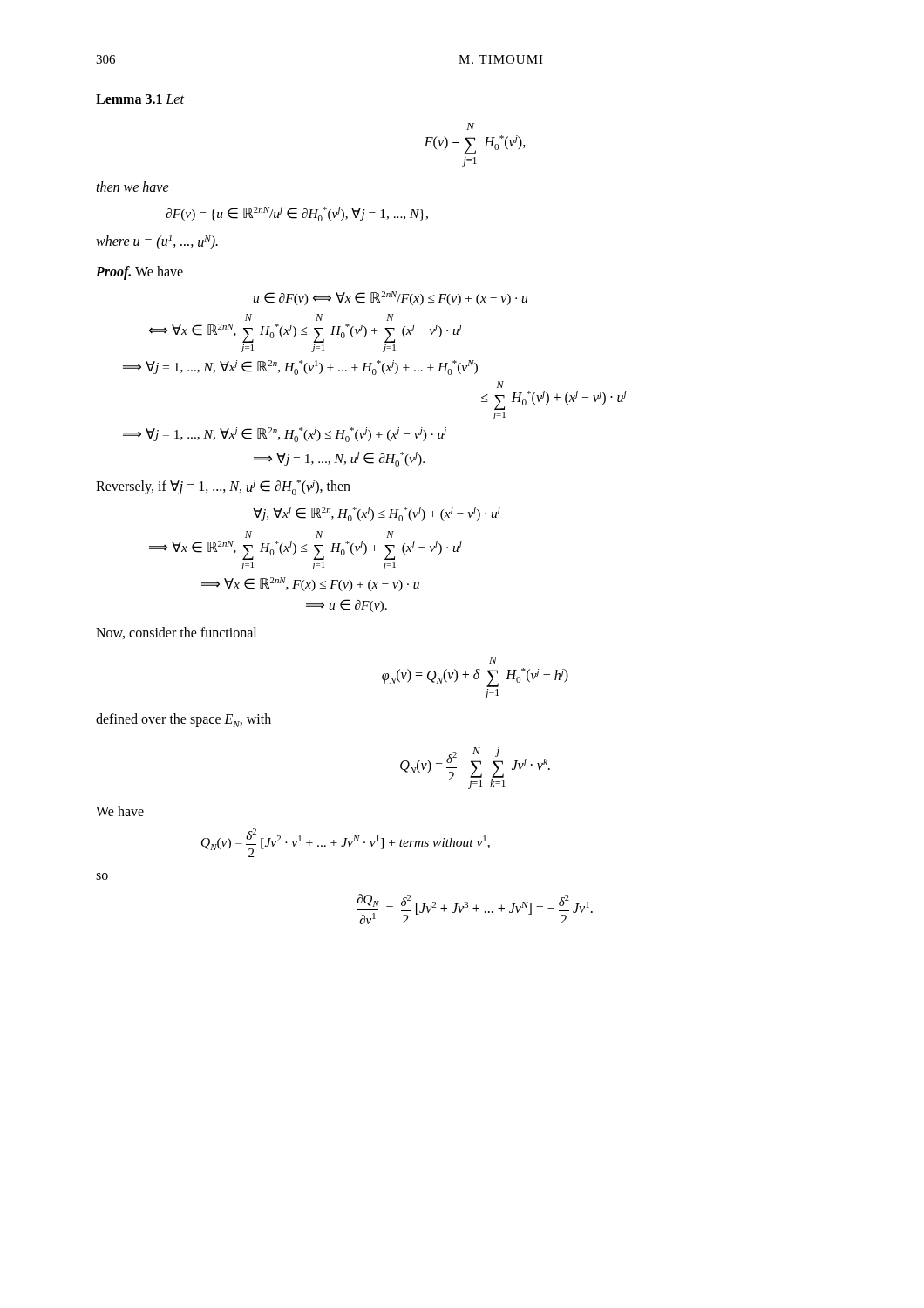
Task: Locate the formula that opens with "⟹ ∀j = 1, ..., N, uj ∈"
Action: pos(339,459)
